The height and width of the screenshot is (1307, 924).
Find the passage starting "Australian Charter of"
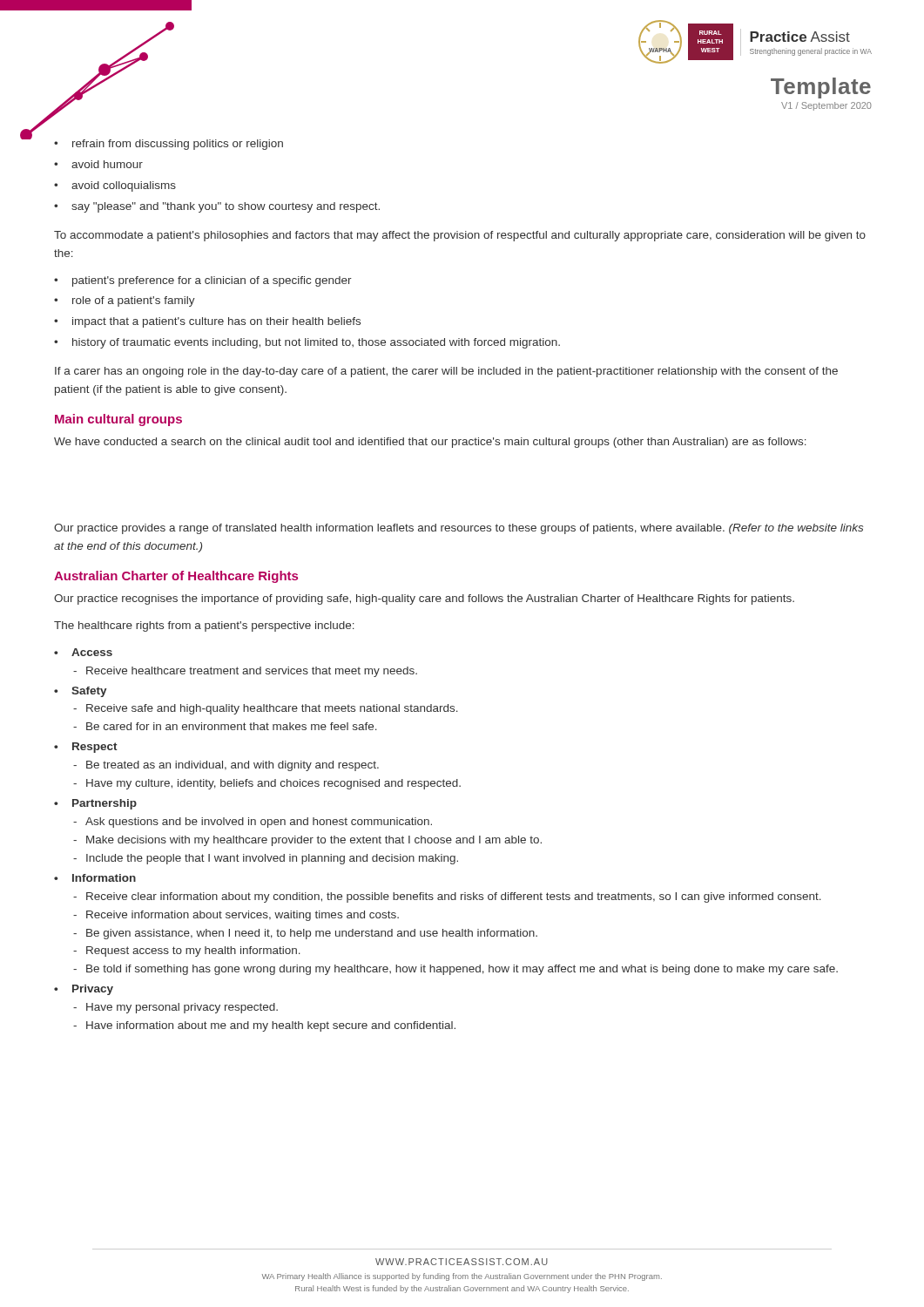(176, 575)
